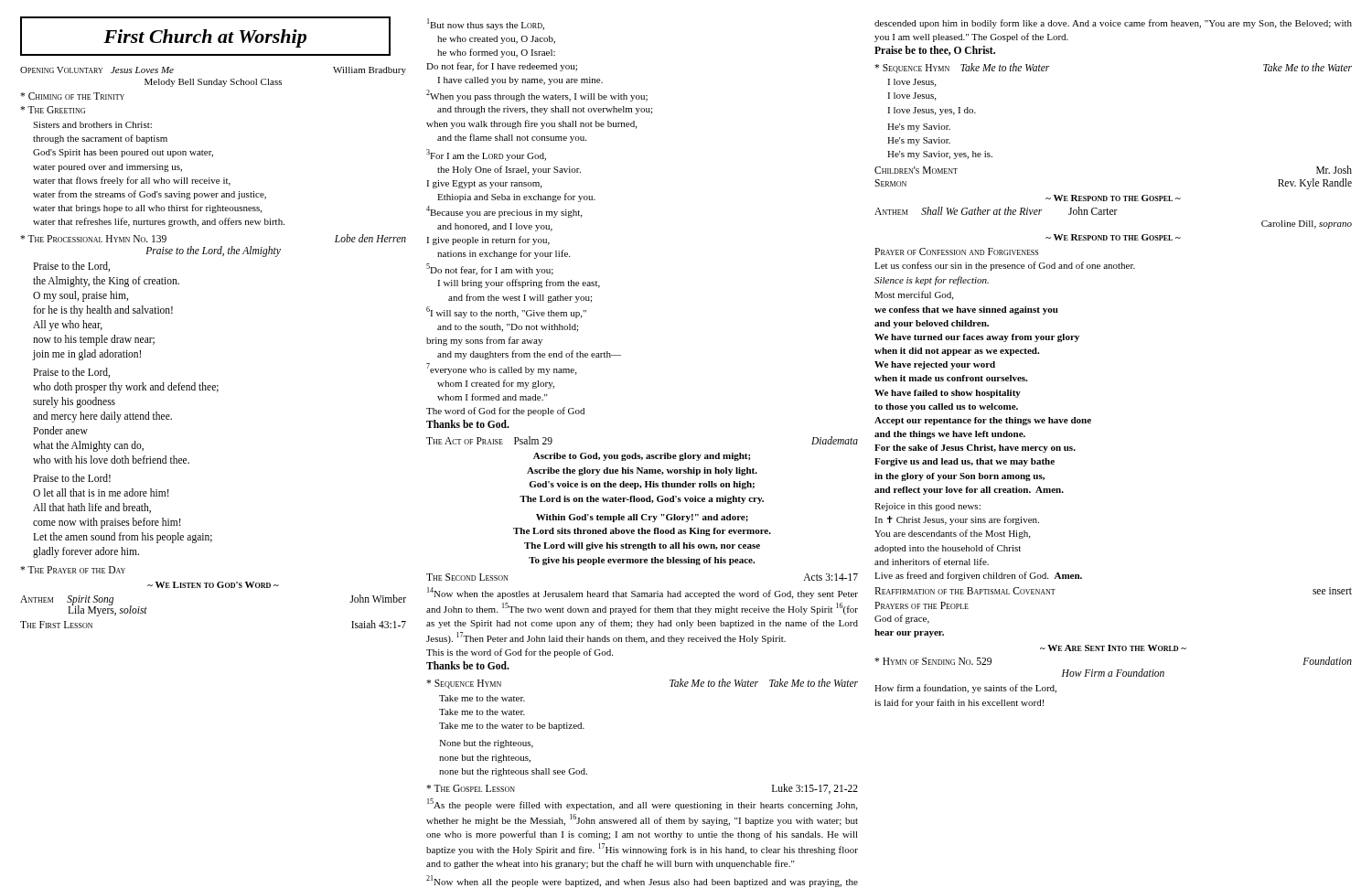Point to the text block starting "* The Processional Hymn No."
This screenshot has height=888, width=1372.
(x=213, y=239)
